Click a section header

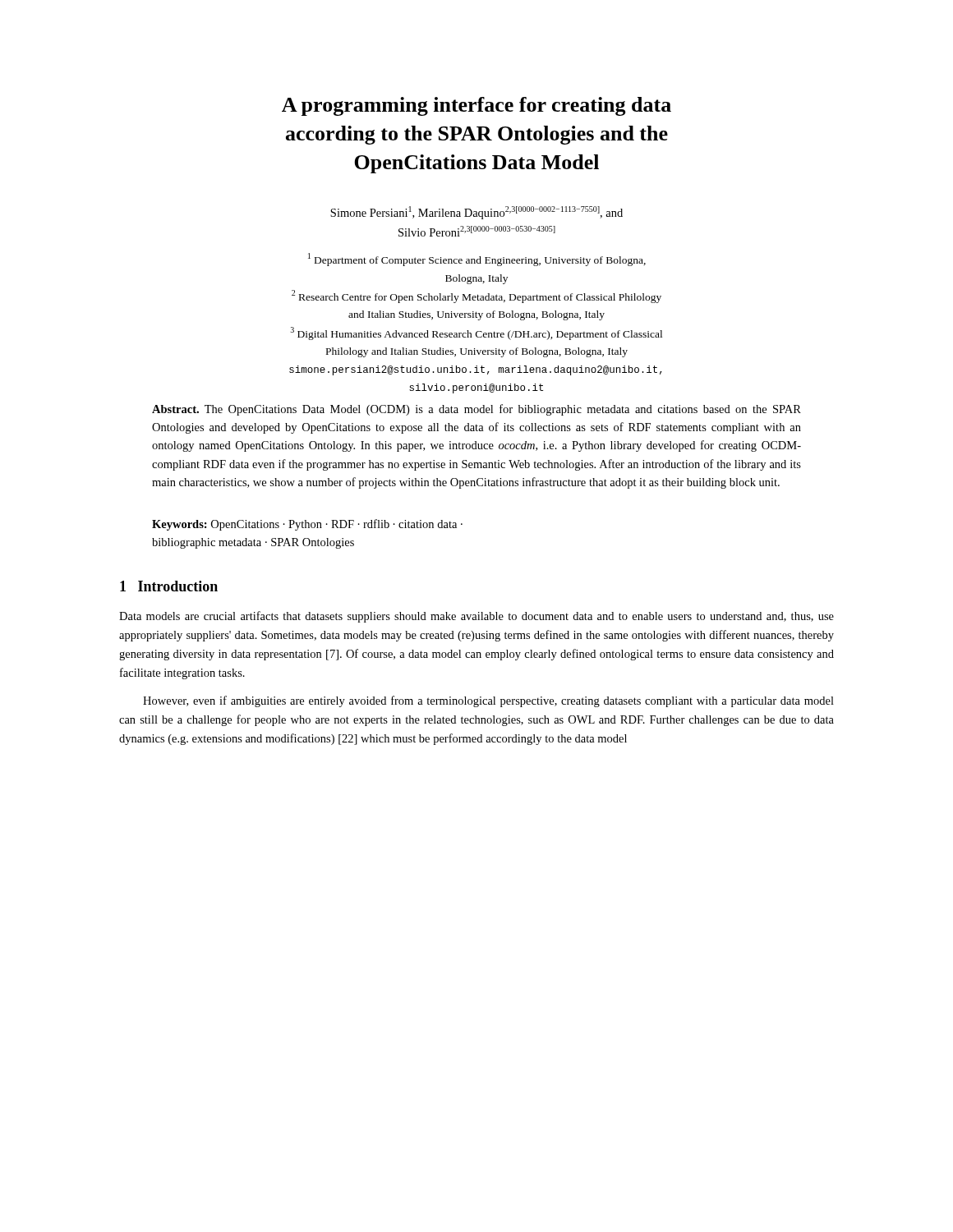pos(168,586)
